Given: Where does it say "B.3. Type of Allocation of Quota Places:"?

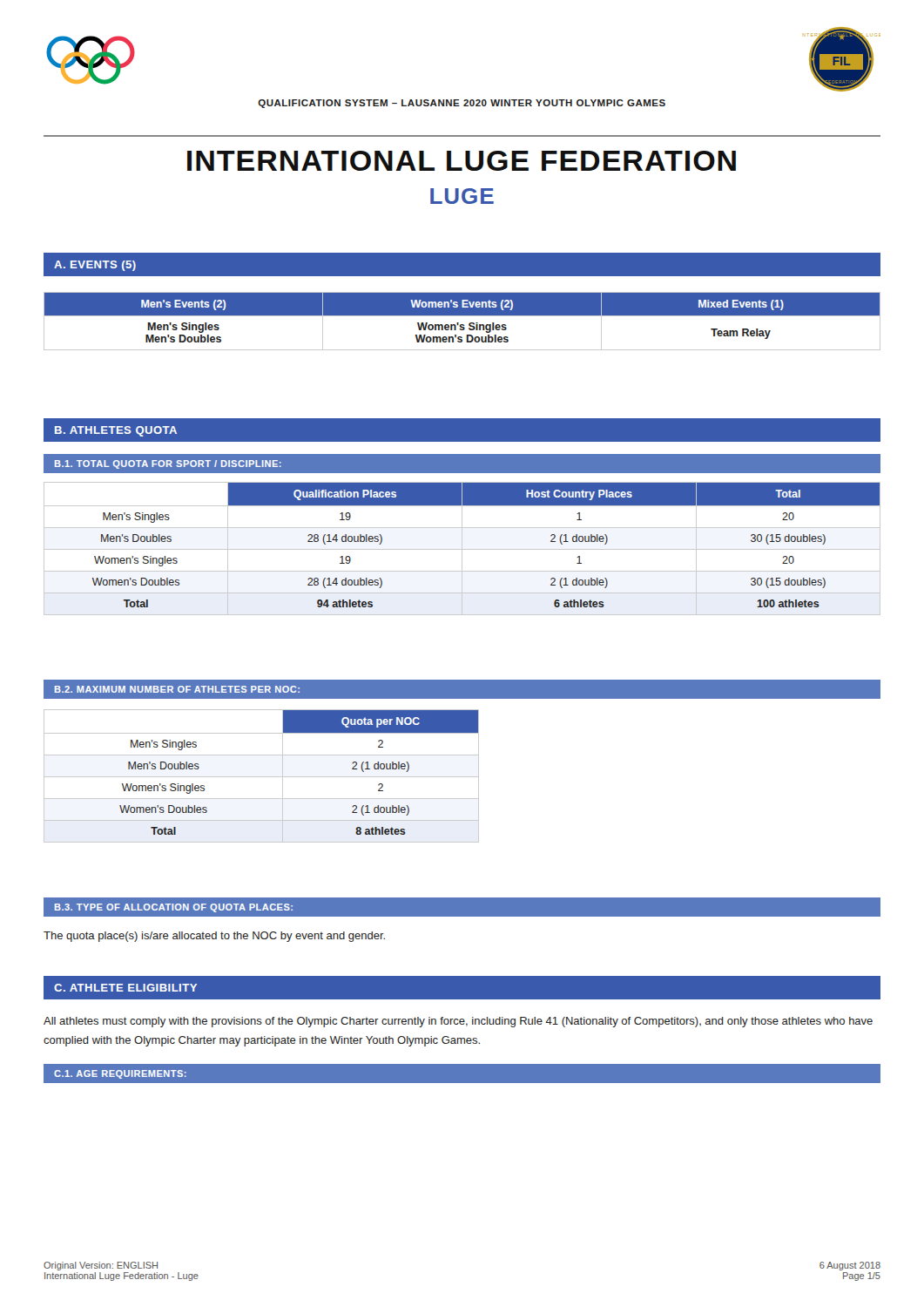Looking at the screenshot, I should (x=174, y=907).
